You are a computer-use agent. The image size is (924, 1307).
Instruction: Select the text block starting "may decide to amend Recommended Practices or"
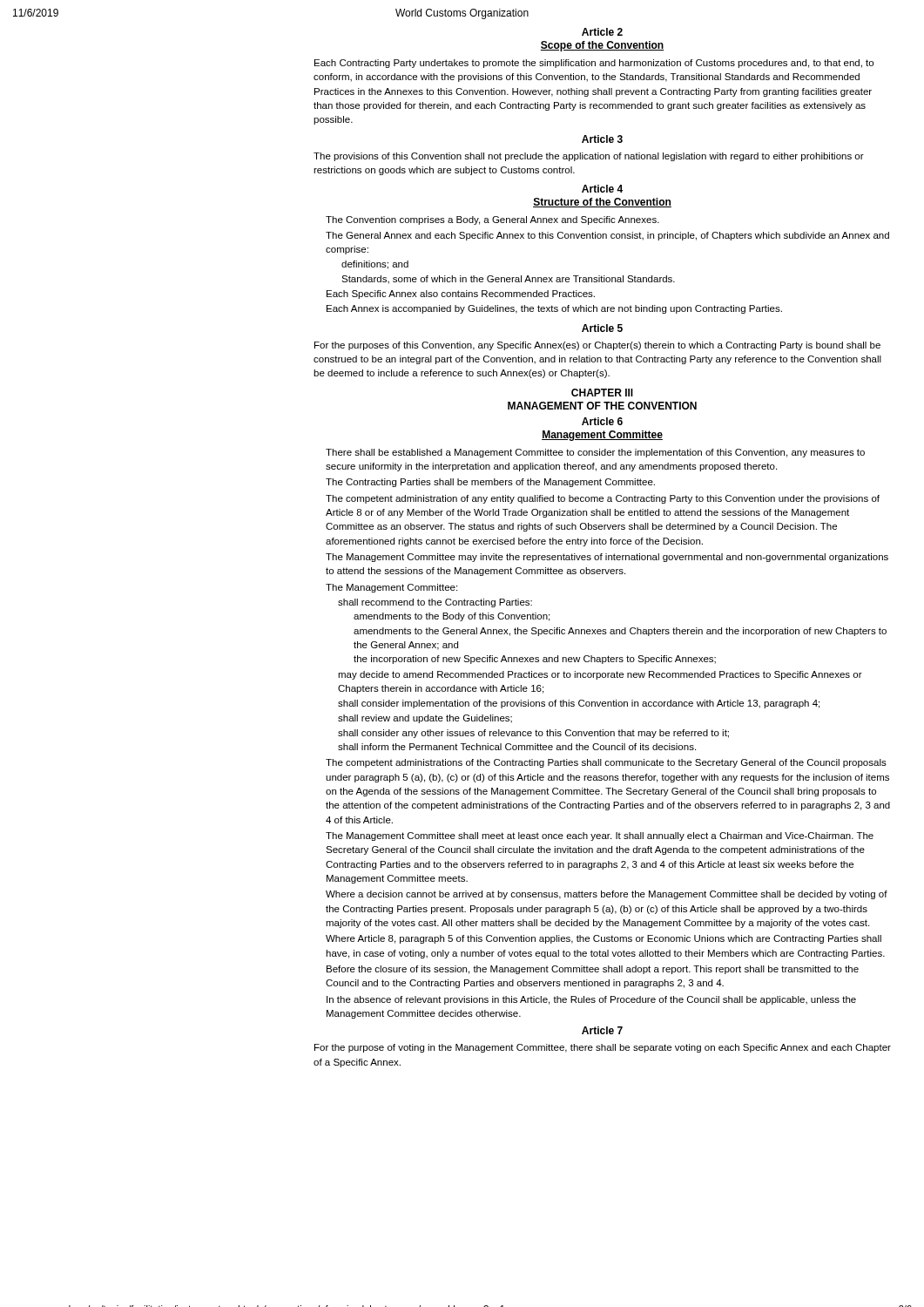600,681
